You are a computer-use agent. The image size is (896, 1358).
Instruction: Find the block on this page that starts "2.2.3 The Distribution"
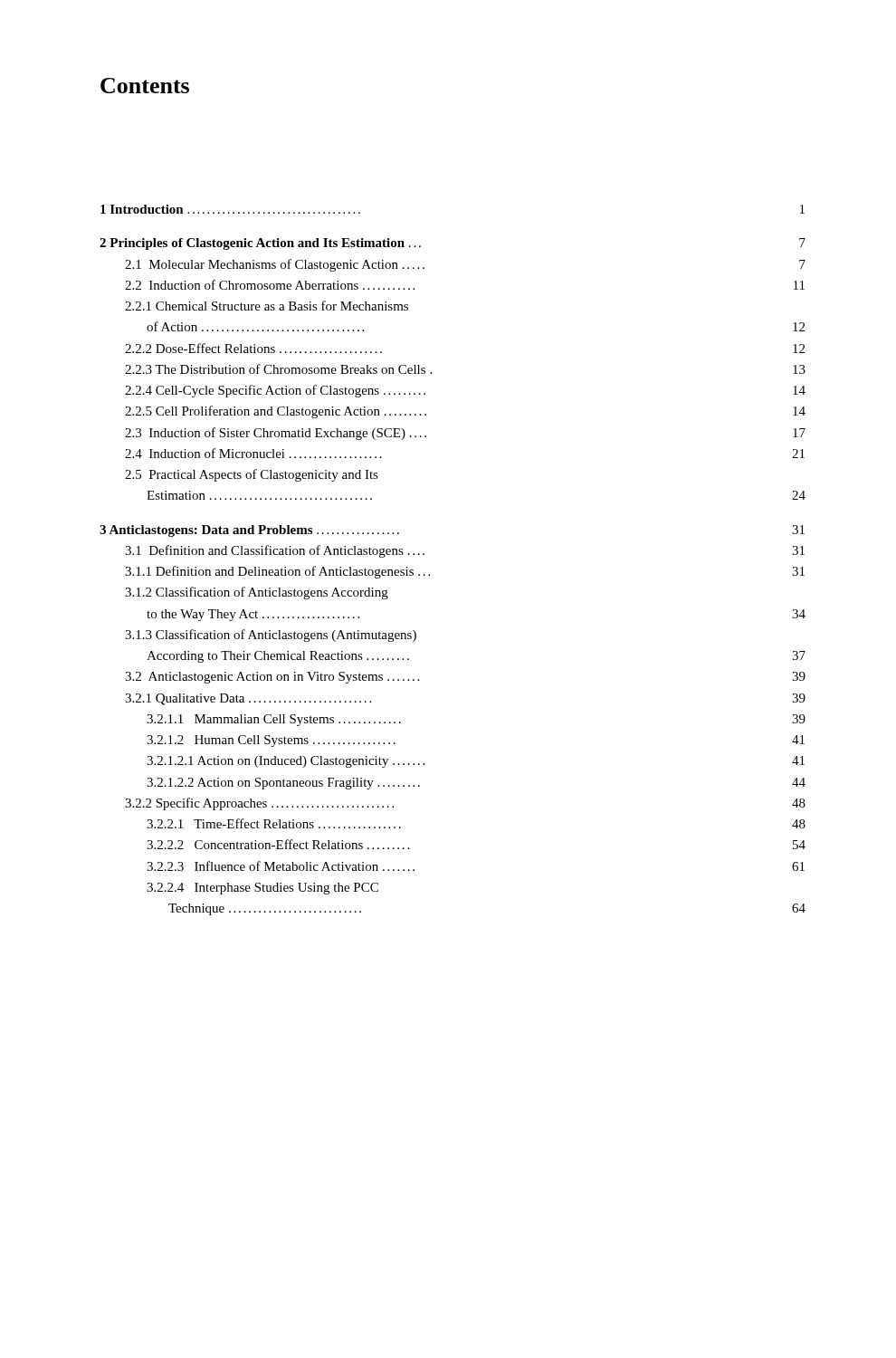tap(276, 368)
